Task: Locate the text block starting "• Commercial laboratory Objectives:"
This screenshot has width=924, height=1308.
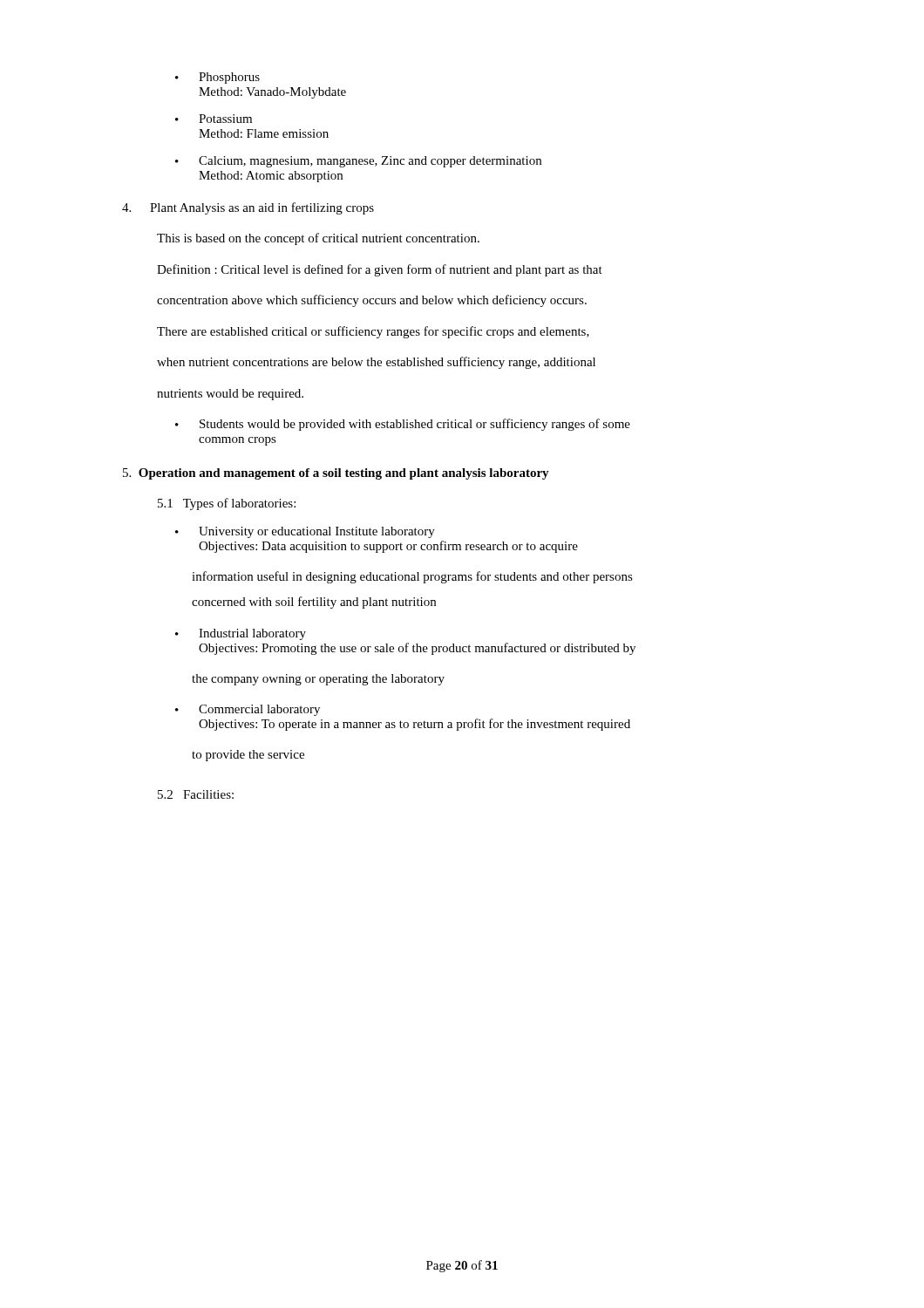Action: tap(497, 717)
